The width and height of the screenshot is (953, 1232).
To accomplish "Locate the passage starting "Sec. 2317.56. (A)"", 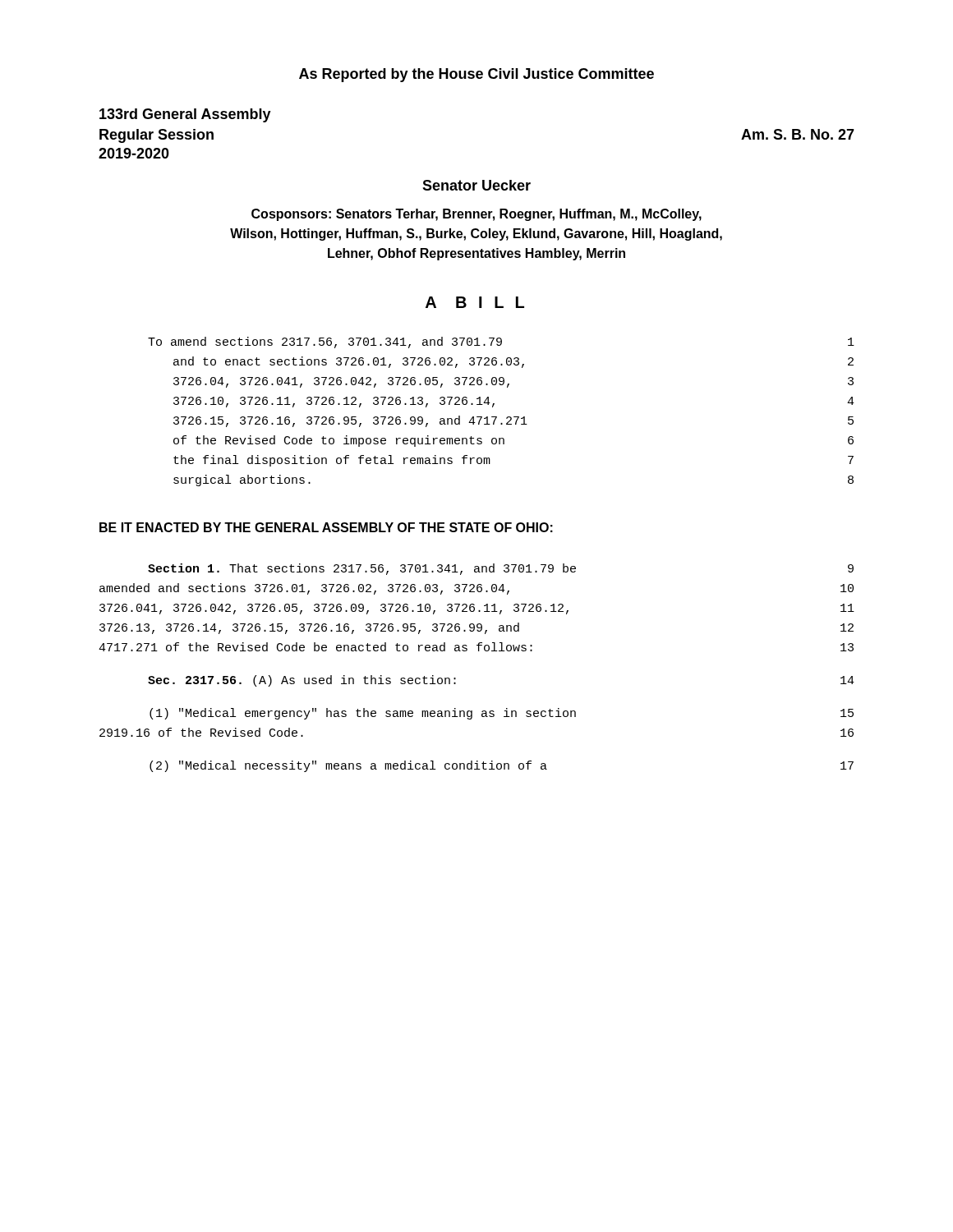I will coord(305,680).
